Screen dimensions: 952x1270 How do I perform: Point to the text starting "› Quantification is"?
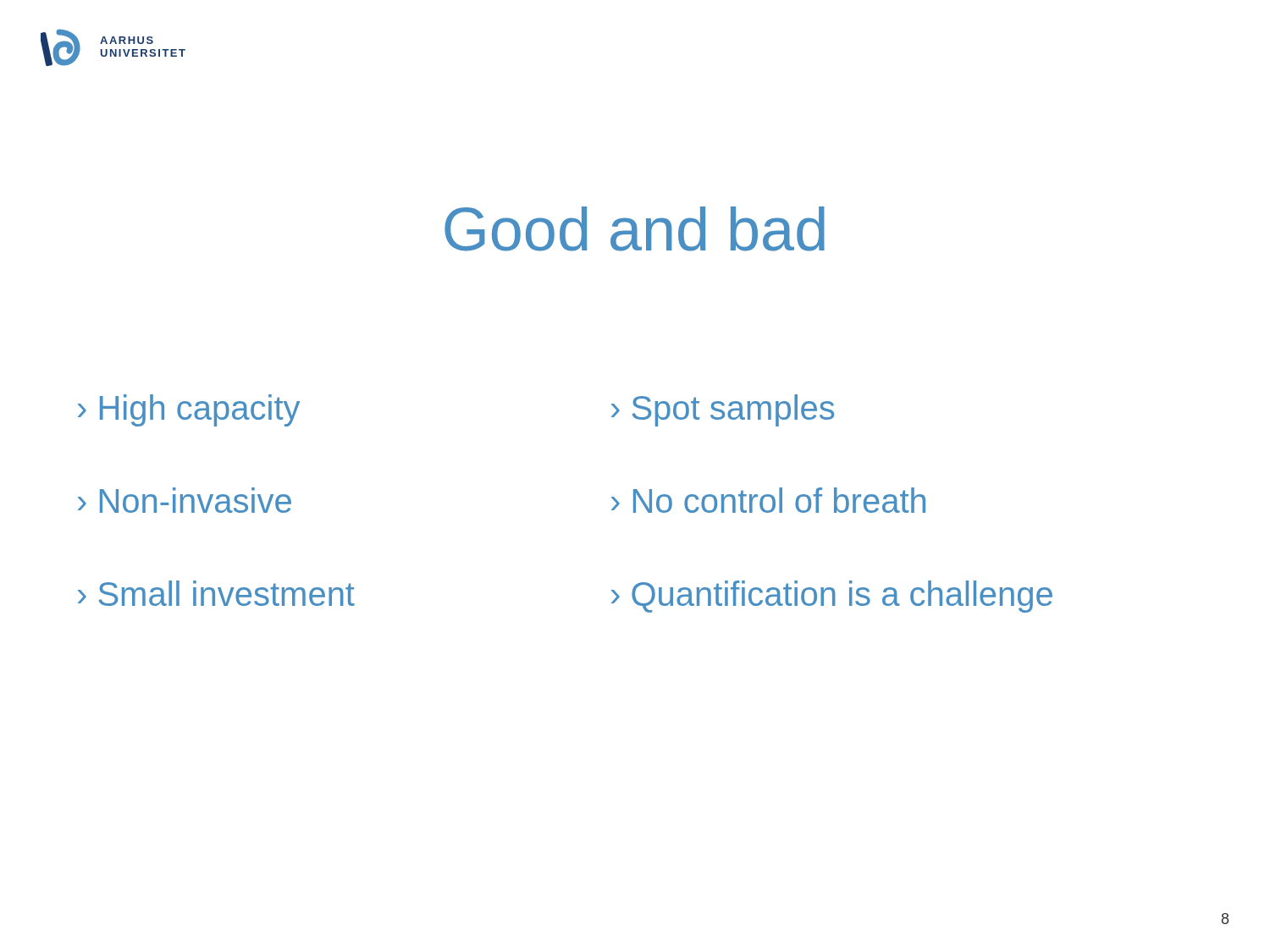tap(832, 594)
